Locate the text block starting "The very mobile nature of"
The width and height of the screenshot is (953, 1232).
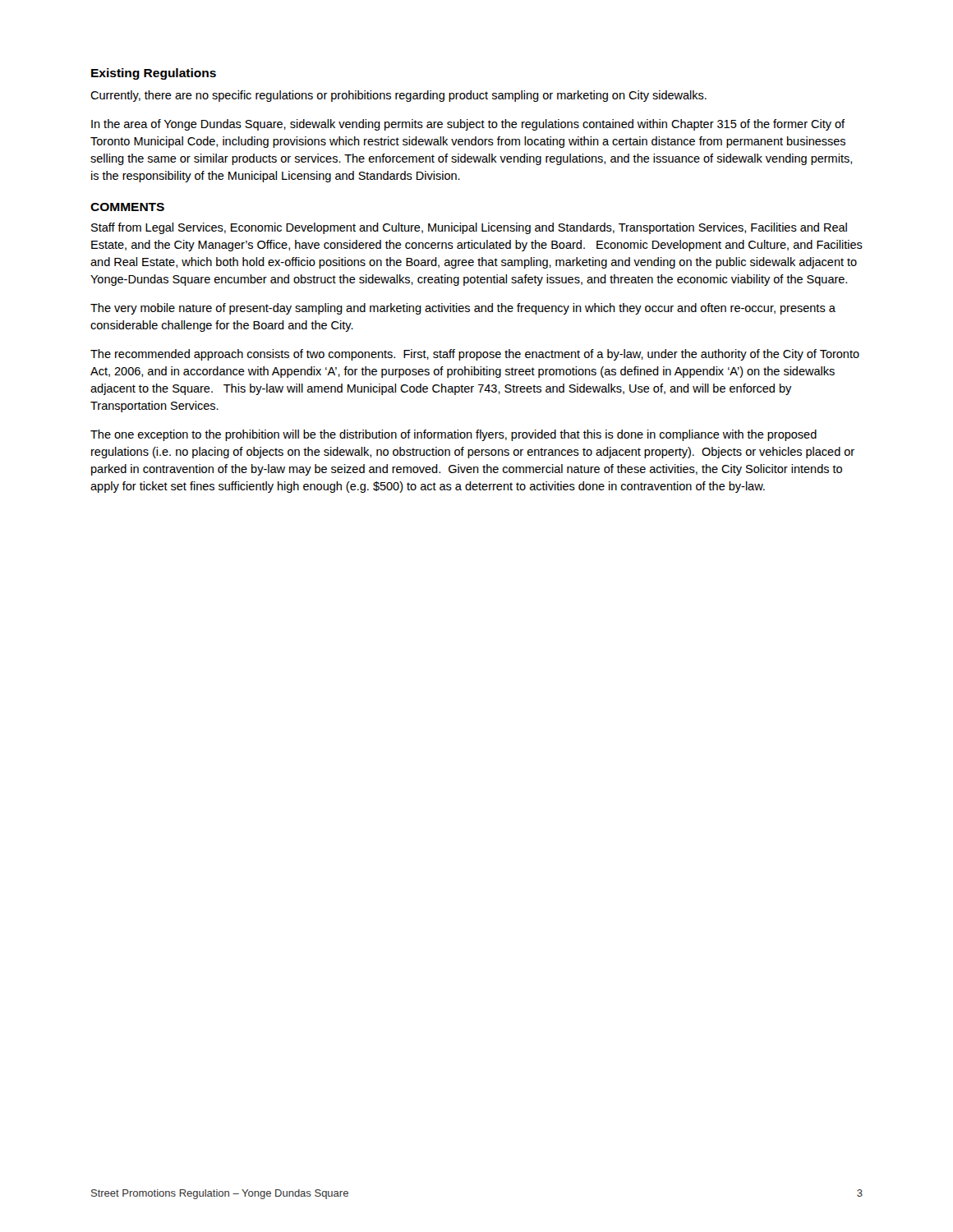point(463,317)
